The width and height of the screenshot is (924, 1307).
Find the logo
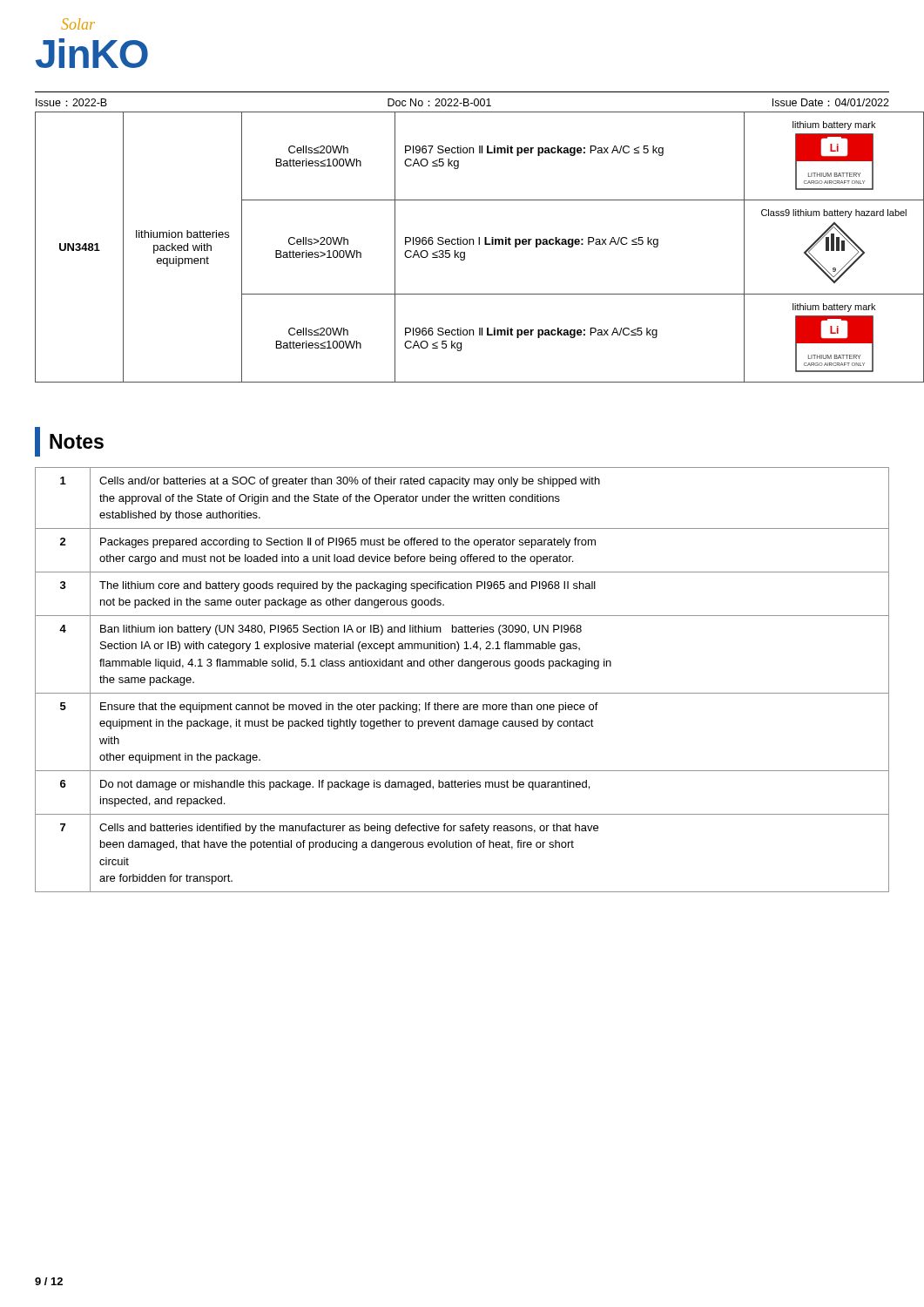[102, 45]
